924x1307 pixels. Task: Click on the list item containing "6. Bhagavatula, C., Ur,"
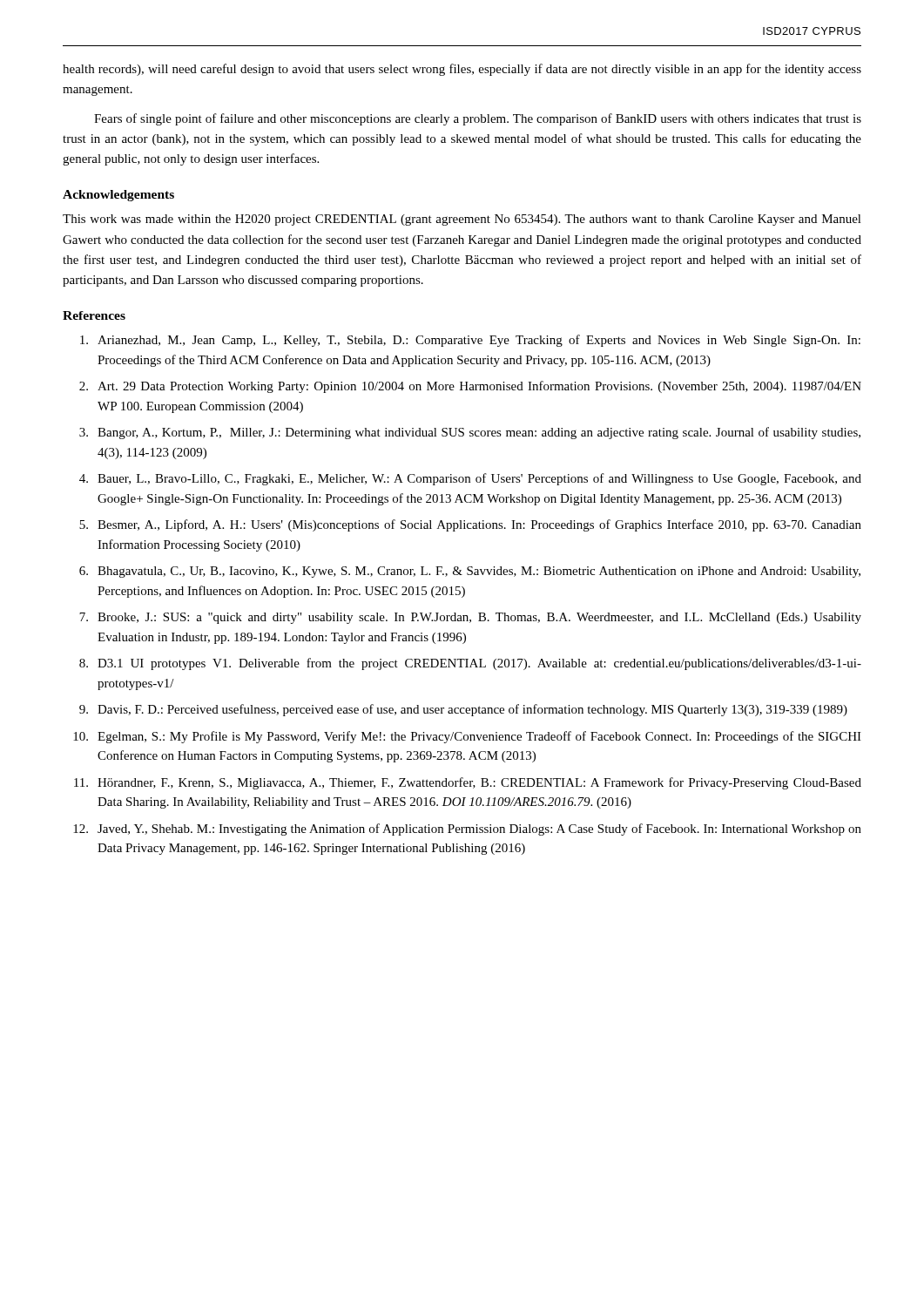coord(462,581)
